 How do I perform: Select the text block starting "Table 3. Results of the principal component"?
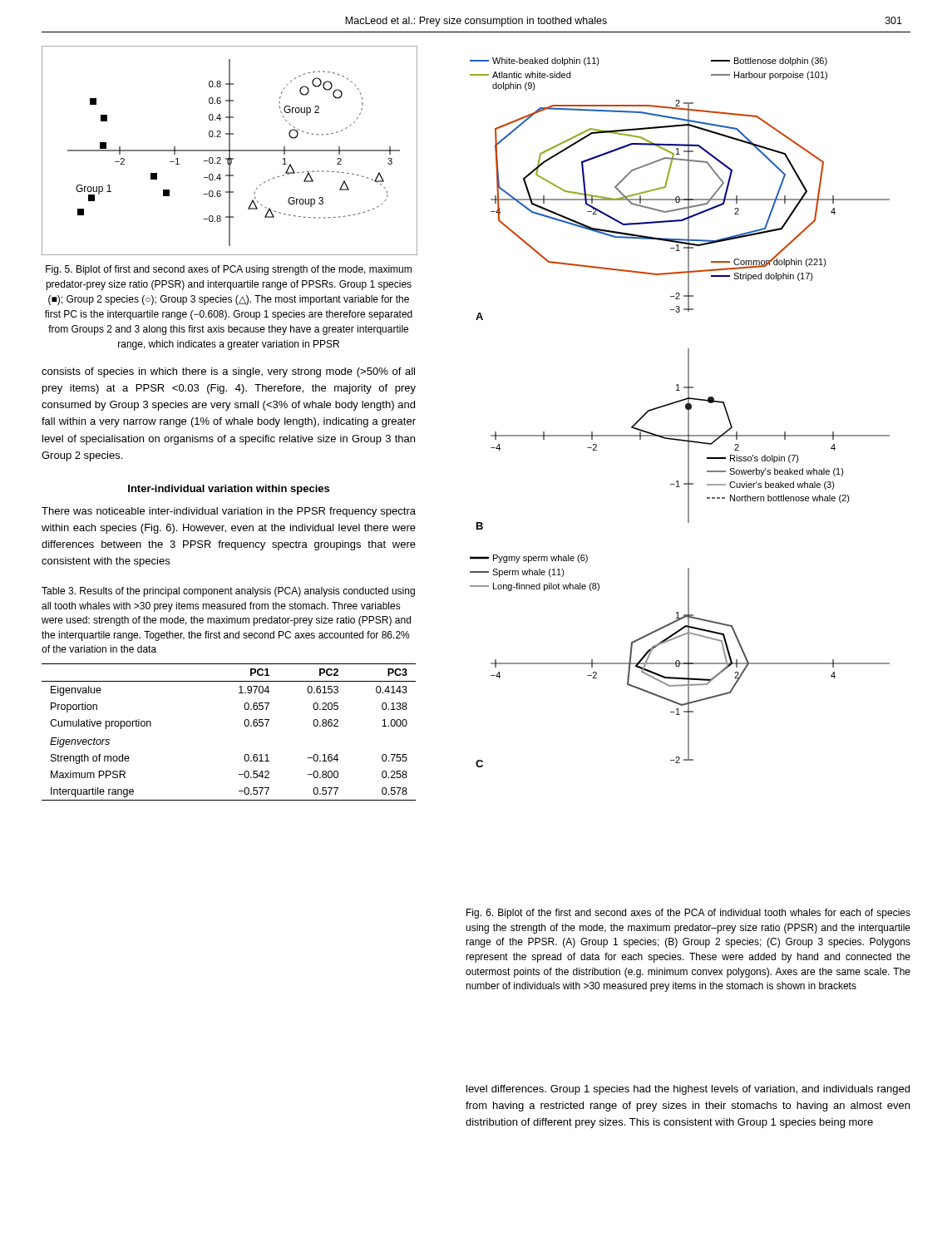228,620
